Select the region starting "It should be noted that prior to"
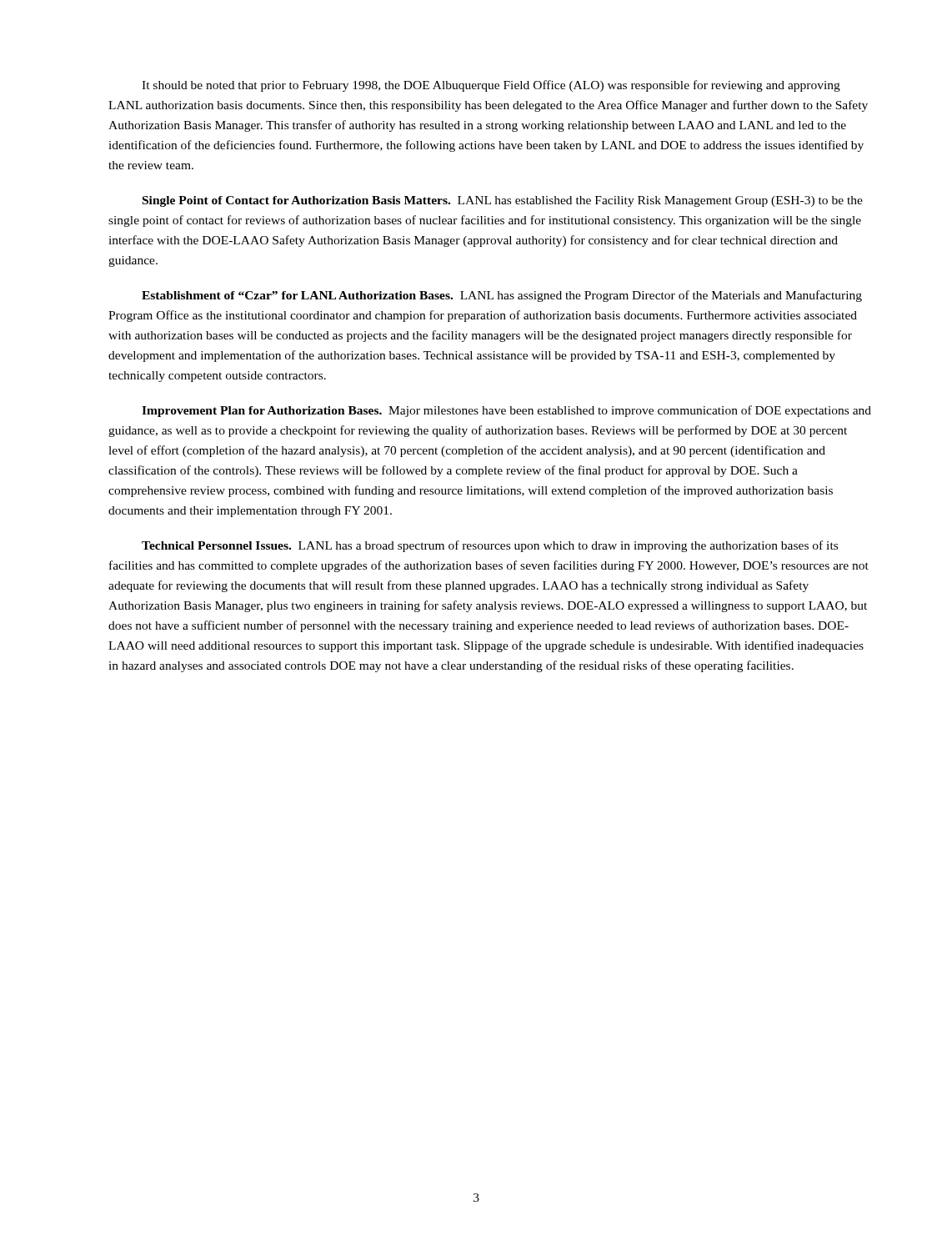The width and height of the screenshot is (952, 1251). [x=491, y=125]
